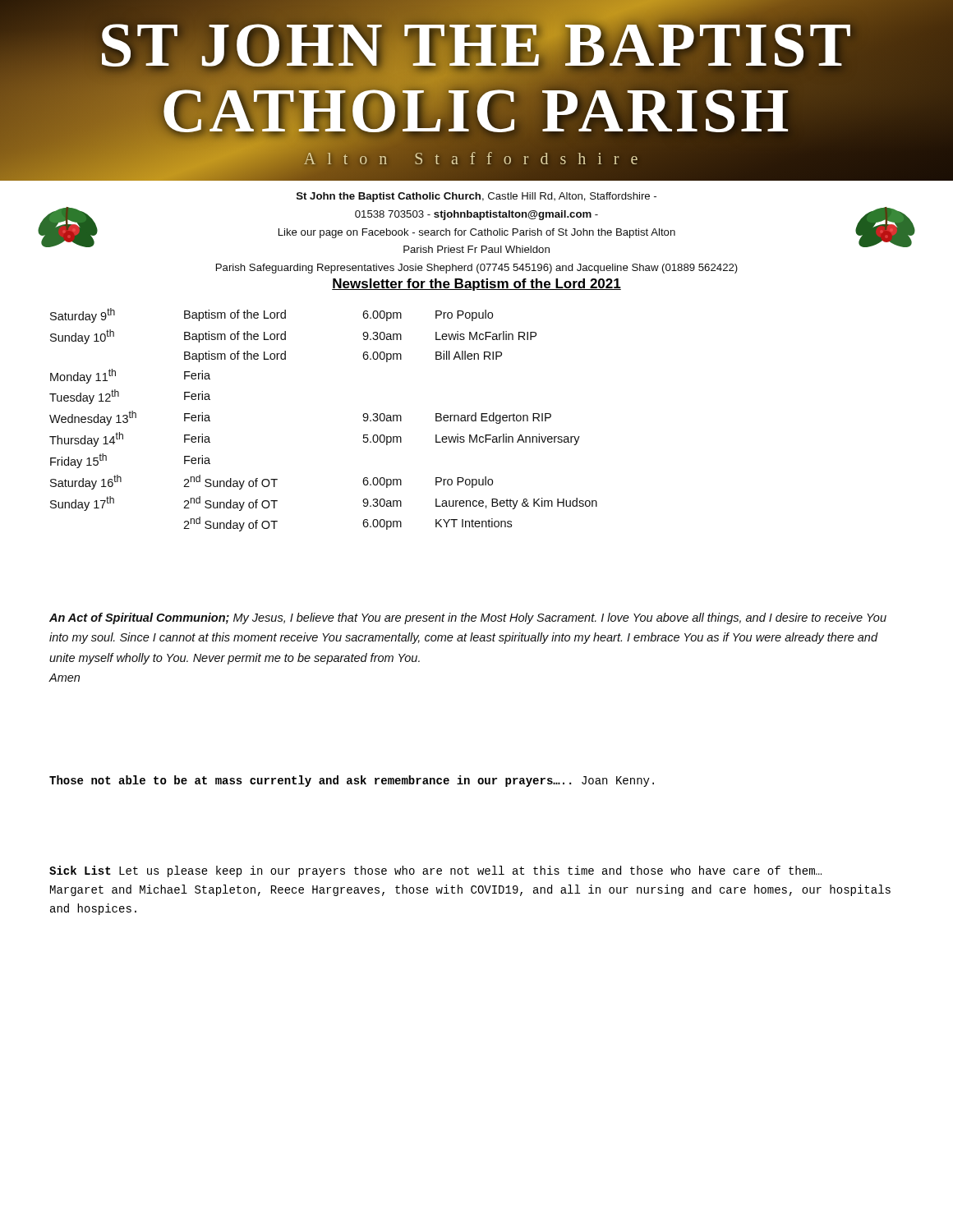Locate a table
953x1232 pixels.
(x=476, y=419)
